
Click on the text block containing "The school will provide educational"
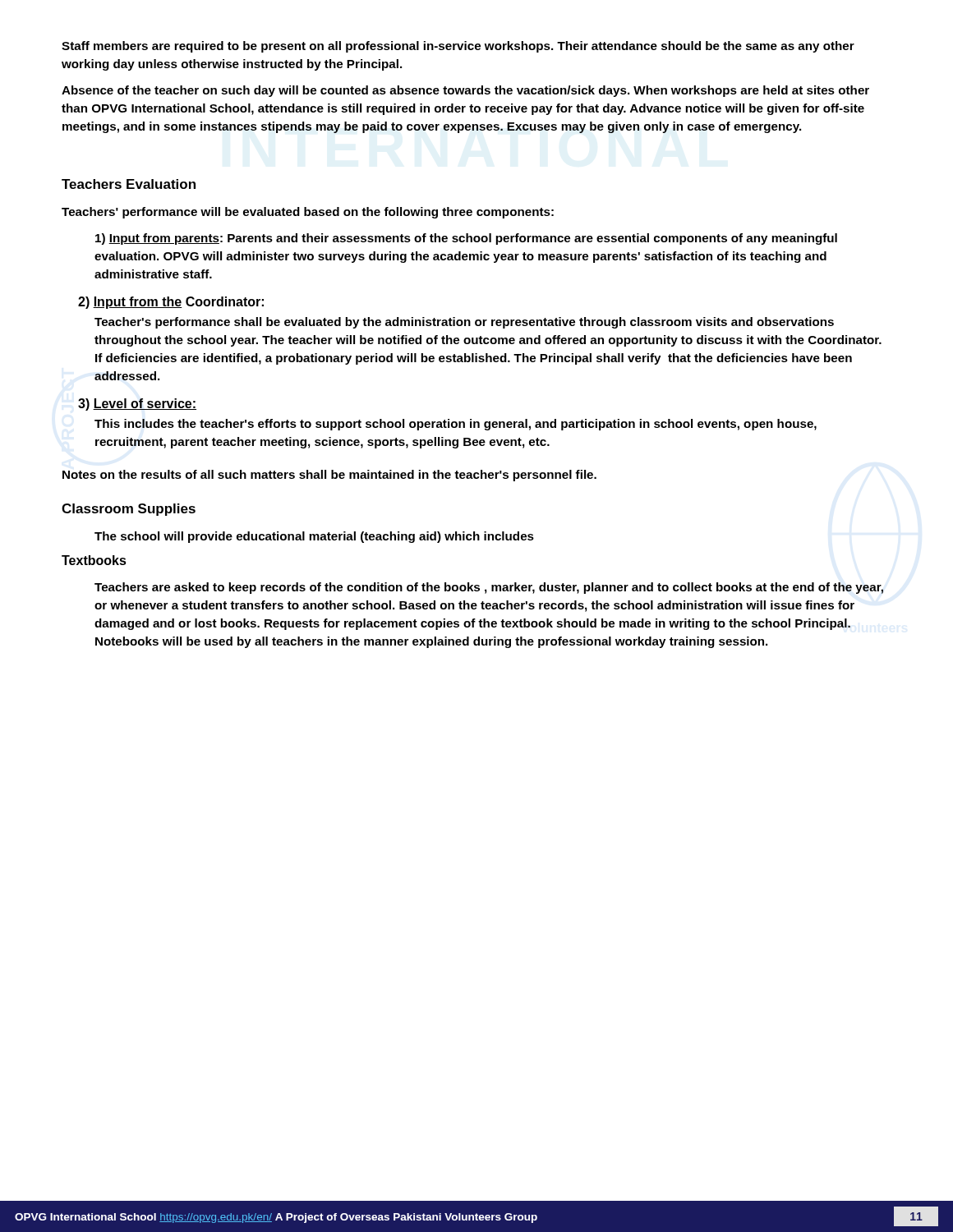pos(314,535)
